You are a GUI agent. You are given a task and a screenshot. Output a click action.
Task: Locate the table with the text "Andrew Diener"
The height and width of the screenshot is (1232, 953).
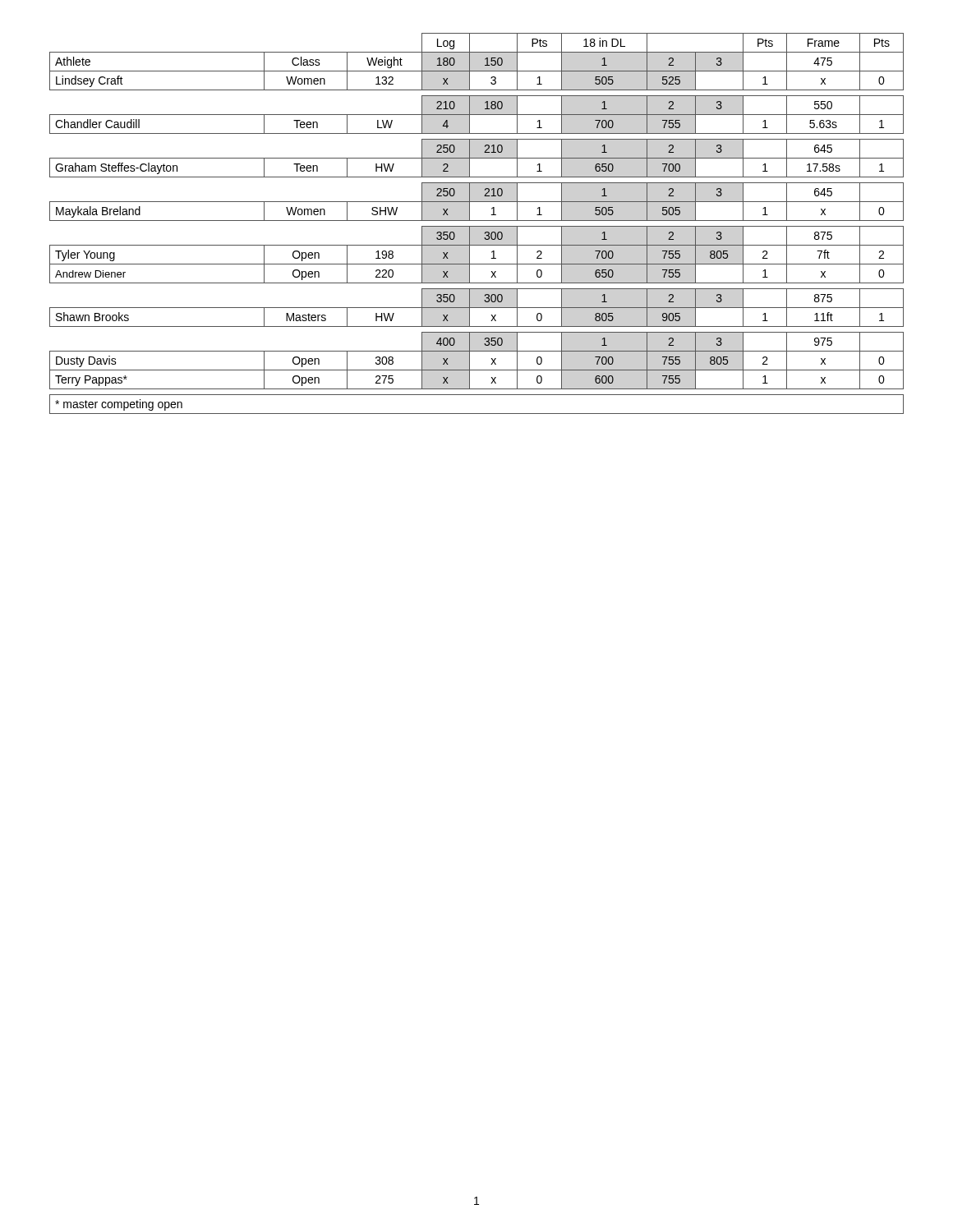click(x=476, y=223)
